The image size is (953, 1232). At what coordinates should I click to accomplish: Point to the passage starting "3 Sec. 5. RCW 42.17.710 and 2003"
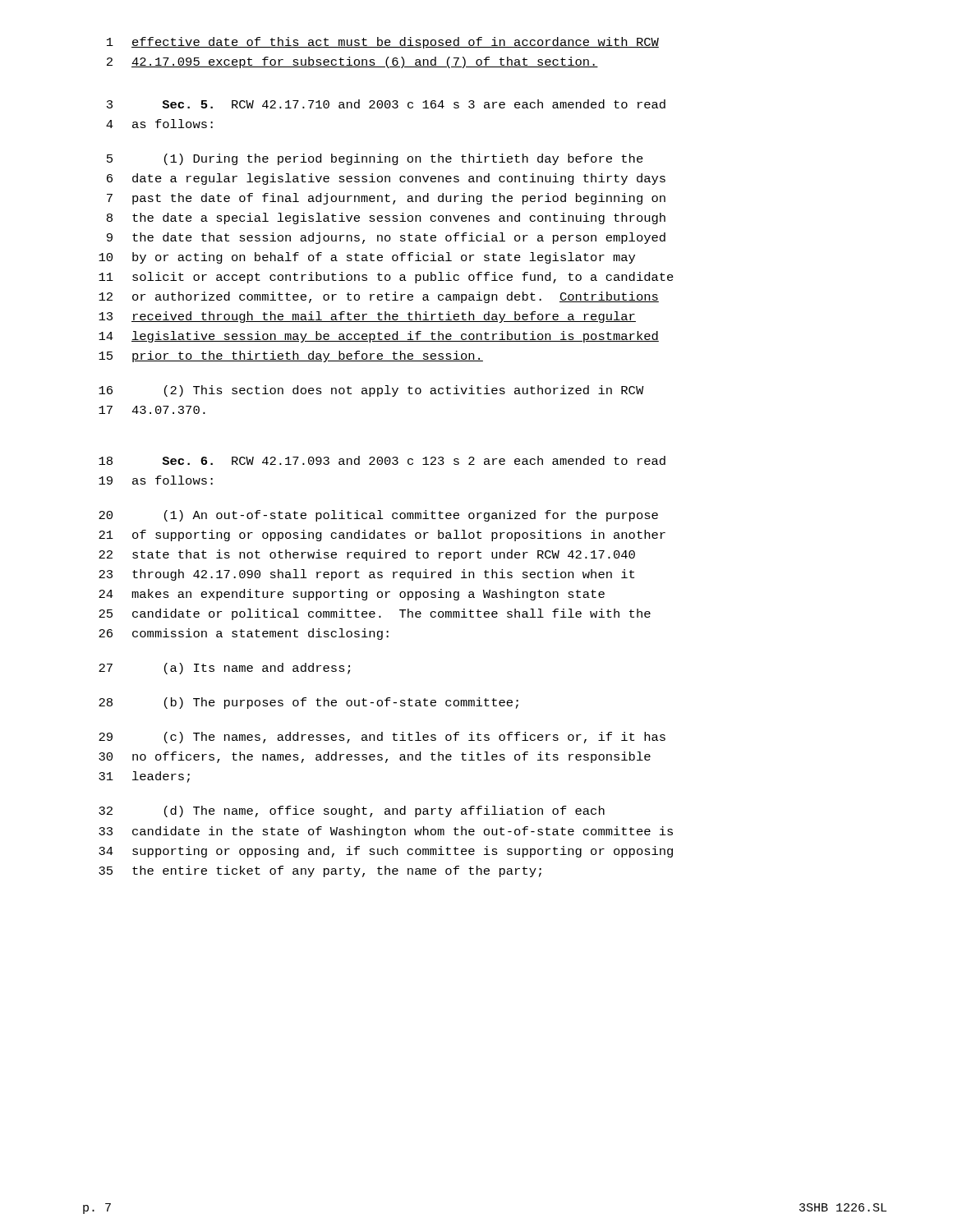(x=485, y=115)
